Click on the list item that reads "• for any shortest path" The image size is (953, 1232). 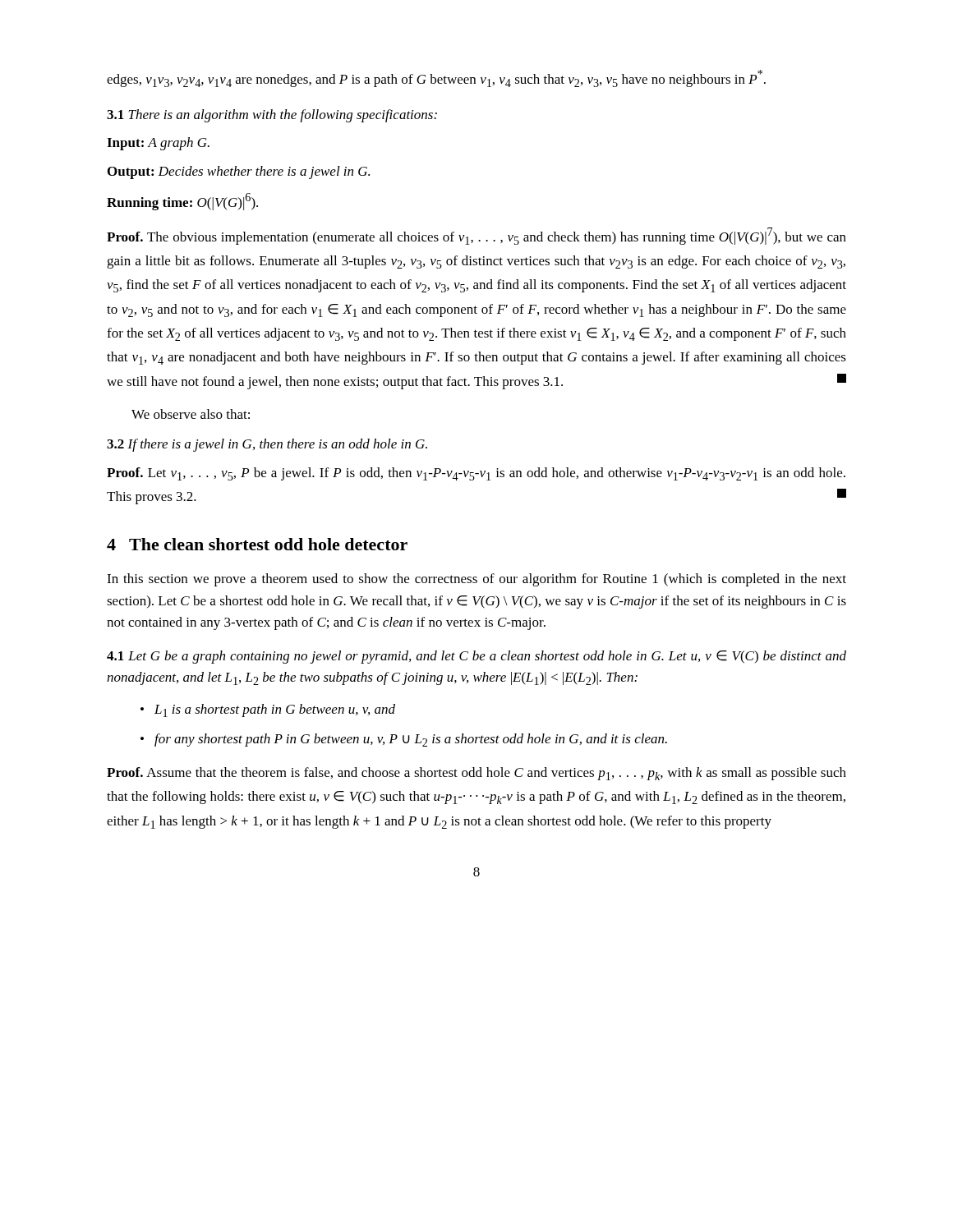404,739
